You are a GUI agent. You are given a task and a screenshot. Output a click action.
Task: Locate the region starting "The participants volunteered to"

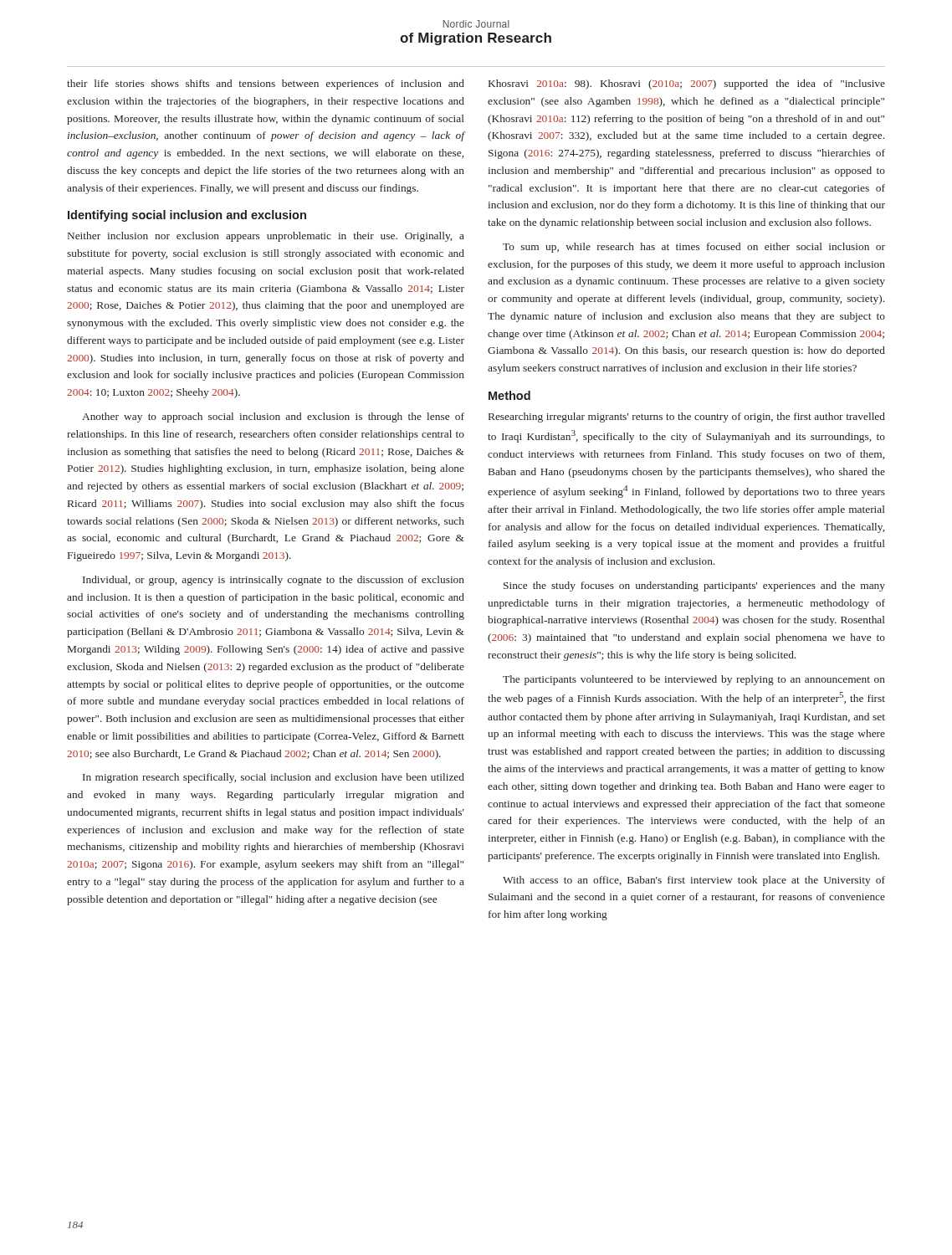click(686, 768)
